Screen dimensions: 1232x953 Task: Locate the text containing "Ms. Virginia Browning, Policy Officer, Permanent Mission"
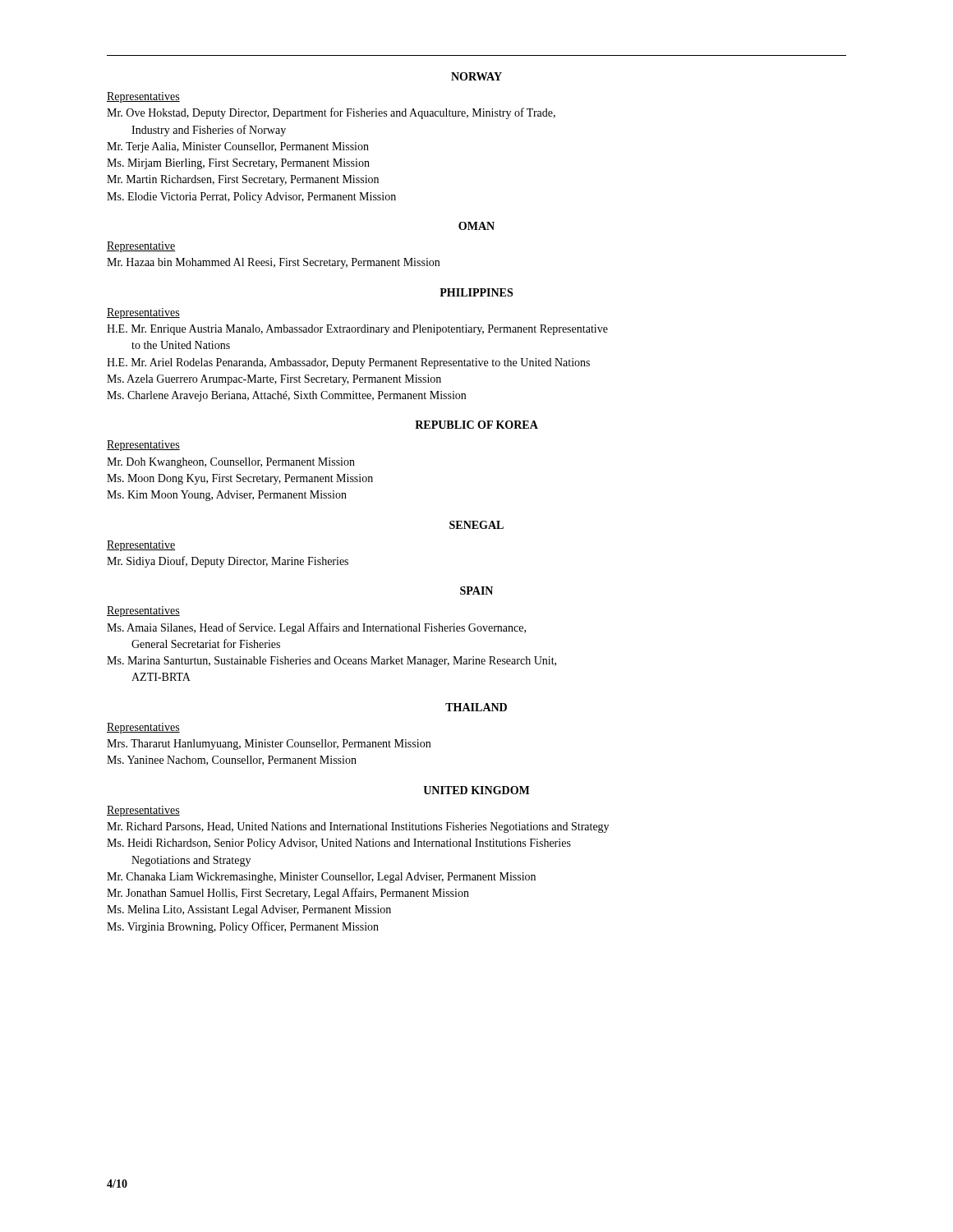pyautogui.click(x=243, y=927)
